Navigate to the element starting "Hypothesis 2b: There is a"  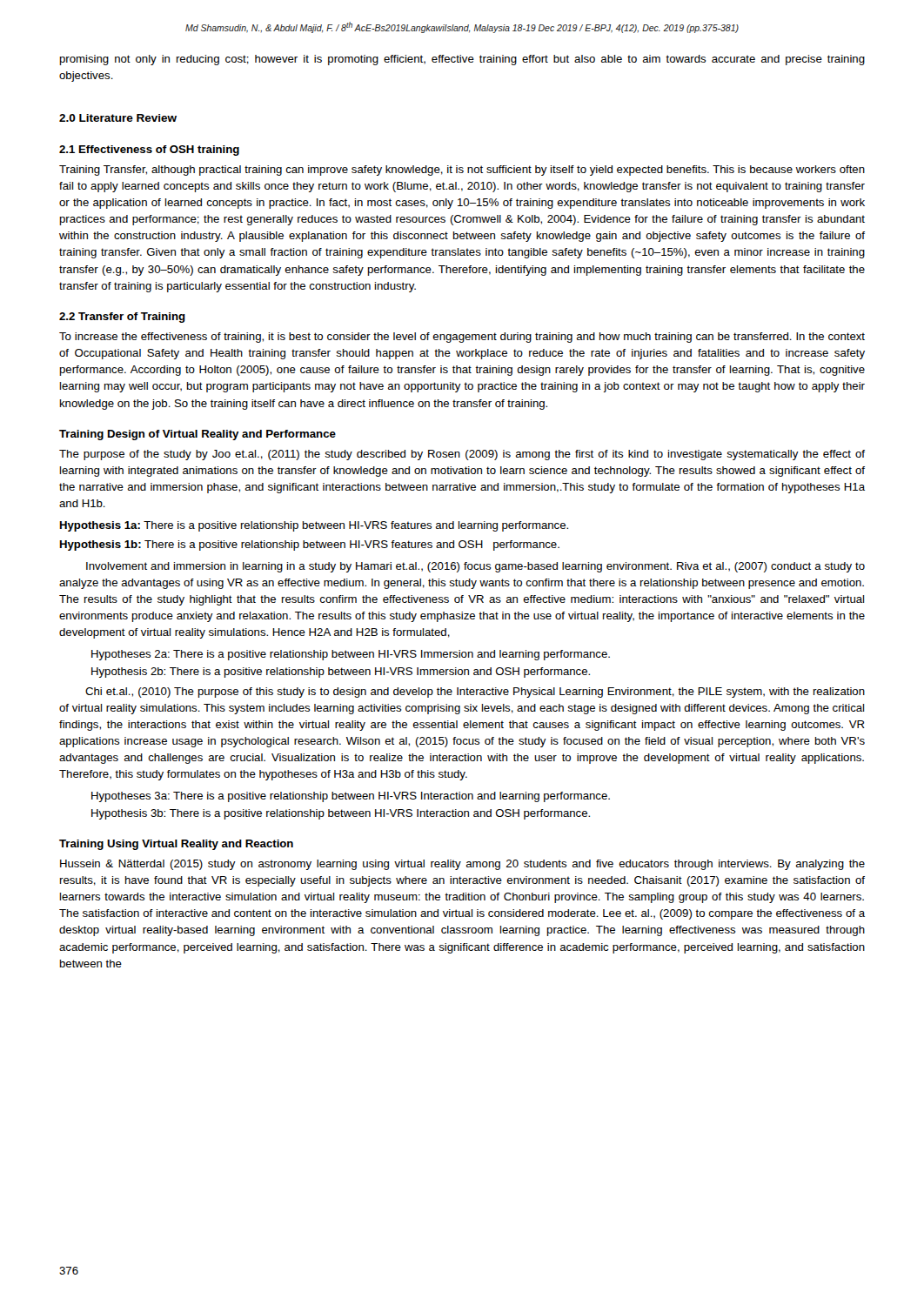point(341,671)
